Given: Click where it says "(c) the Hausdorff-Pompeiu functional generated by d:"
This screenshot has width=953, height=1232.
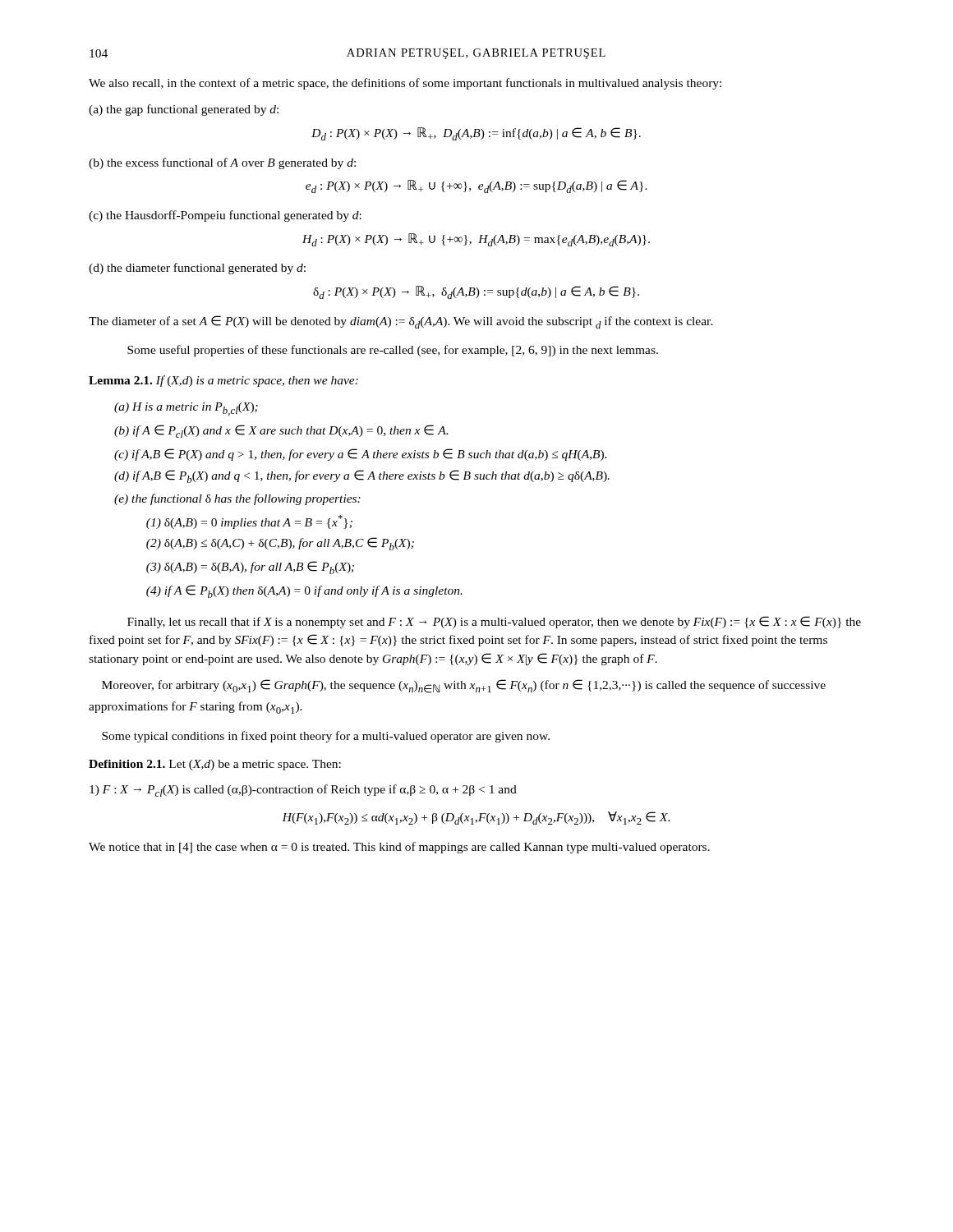Looking at the screenshot, I should pyautogui.click(x=225, y=215).
